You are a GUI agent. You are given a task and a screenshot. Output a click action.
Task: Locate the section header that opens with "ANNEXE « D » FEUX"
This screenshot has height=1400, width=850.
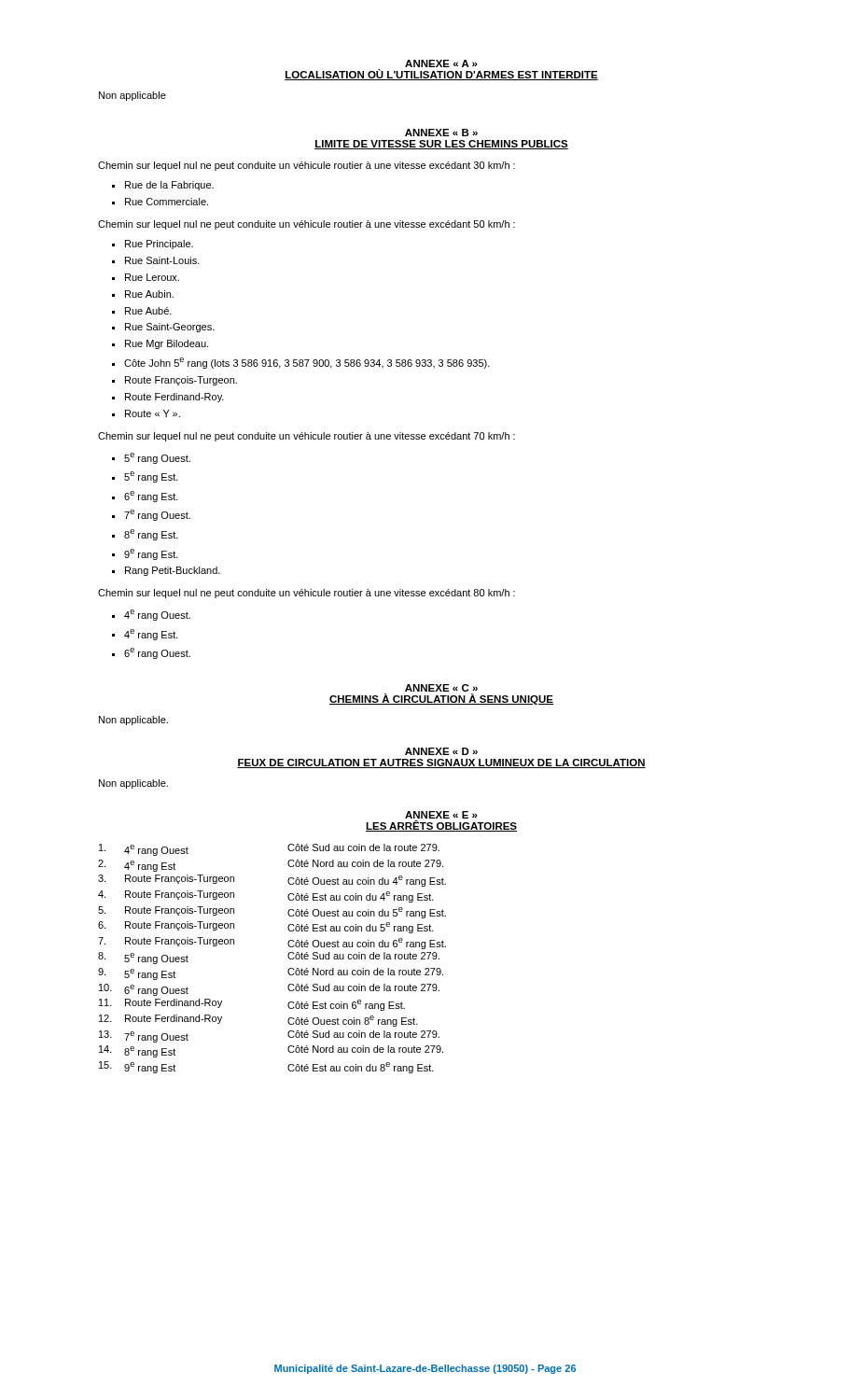point(441,757)
